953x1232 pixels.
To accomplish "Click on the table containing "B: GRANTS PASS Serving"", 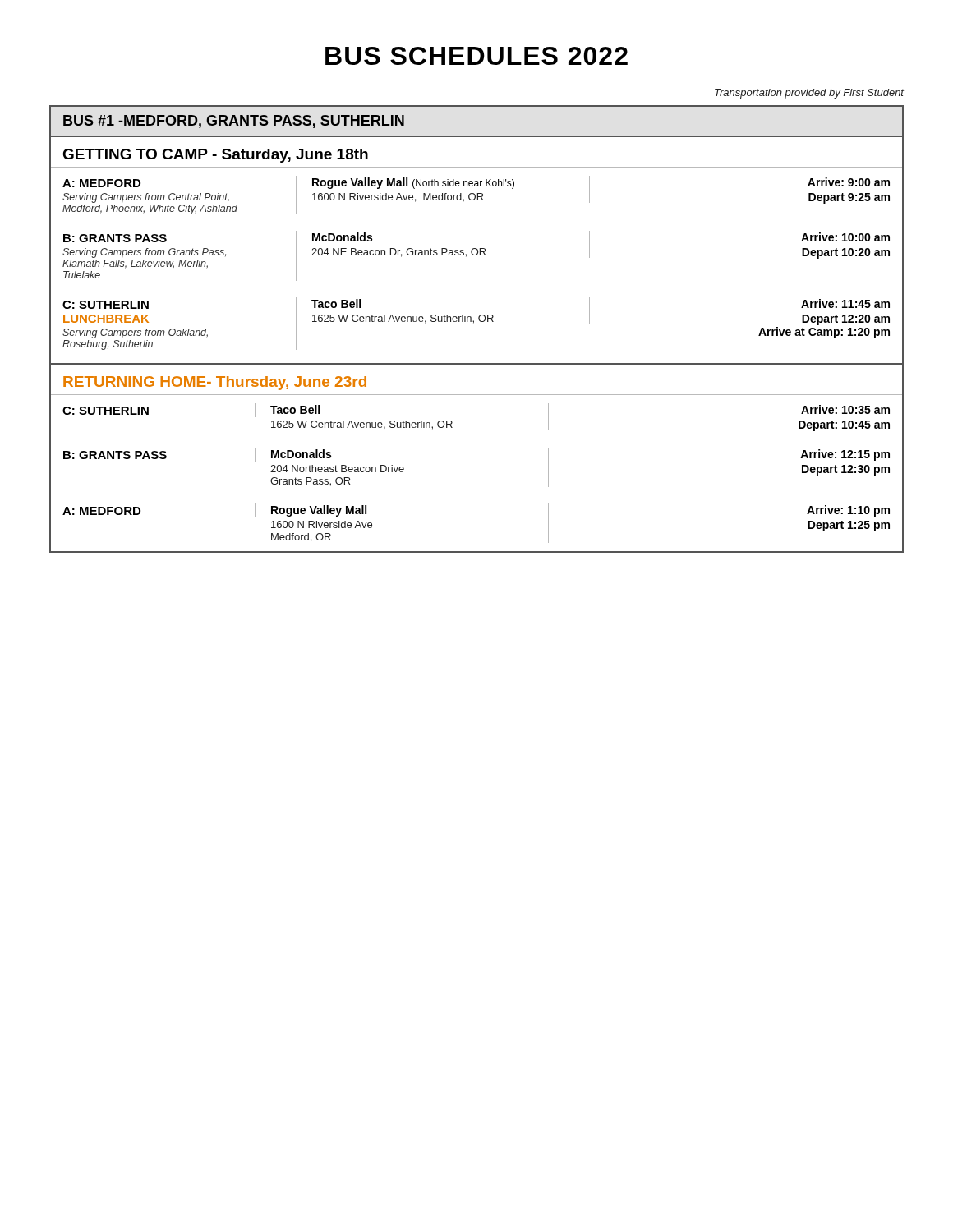I will click(476, 256).
